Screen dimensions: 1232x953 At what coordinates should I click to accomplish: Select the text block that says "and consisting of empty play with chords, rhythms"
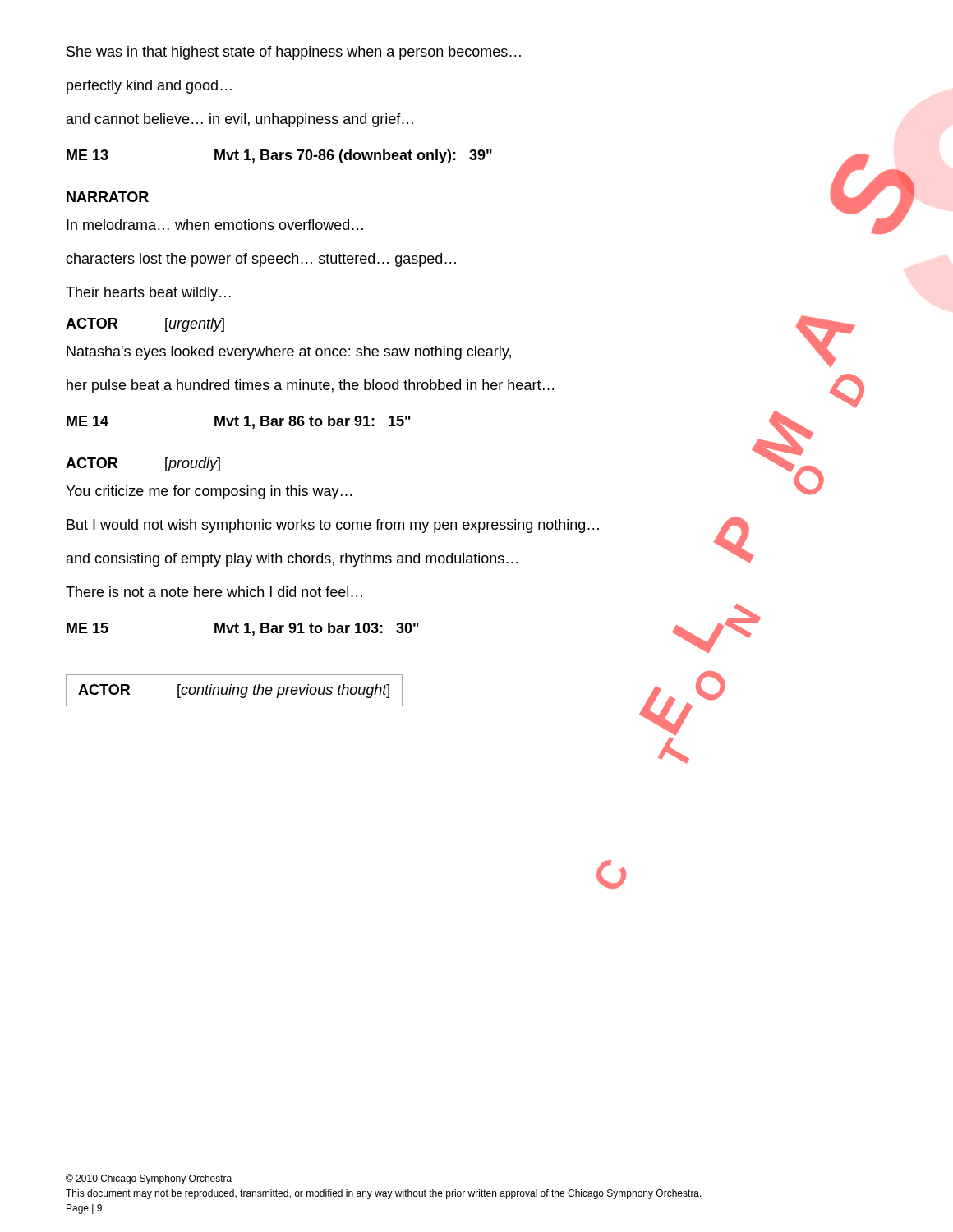pos(293,559)
